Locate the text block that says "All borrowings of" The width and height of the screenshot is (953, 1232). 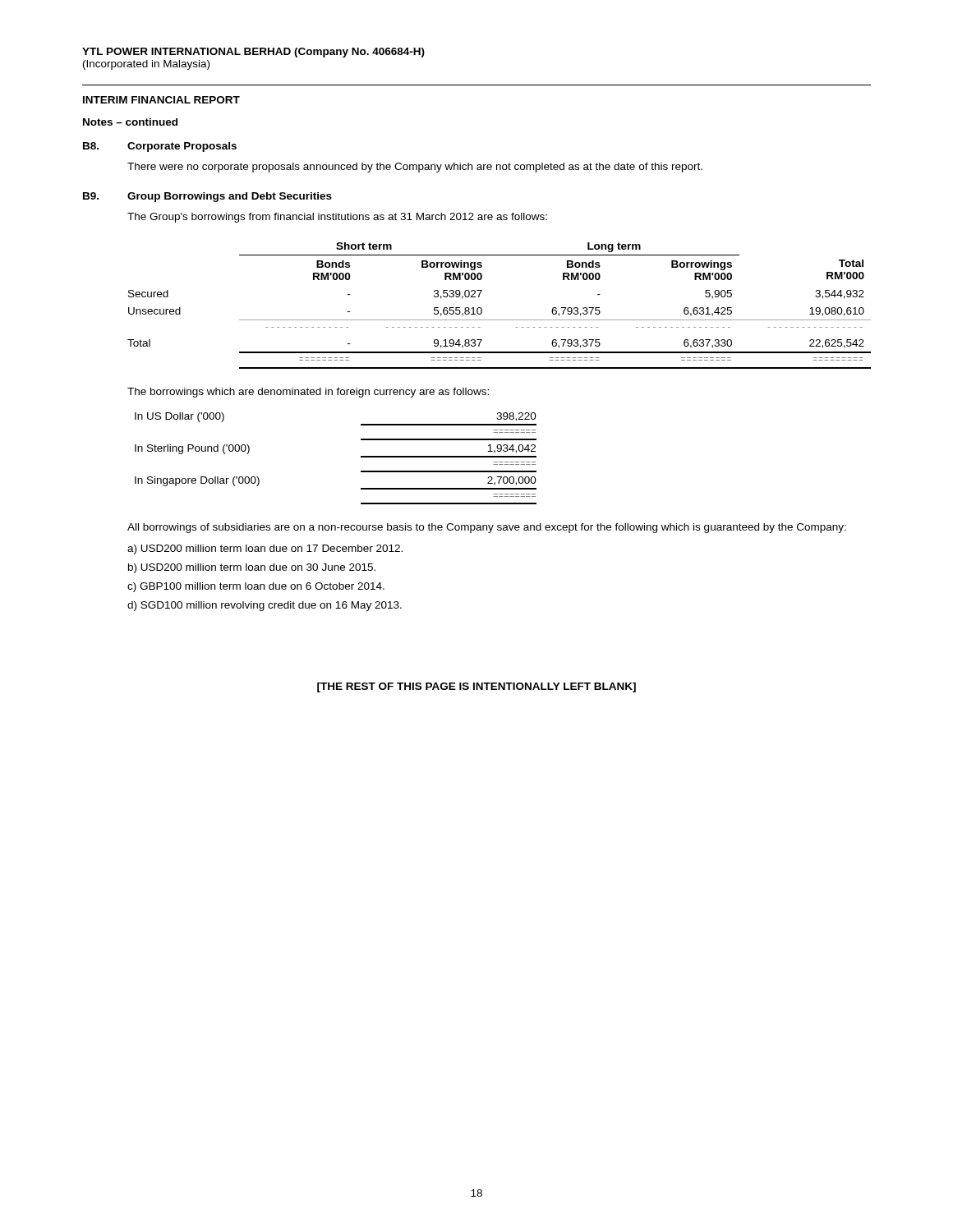[487, 527]
